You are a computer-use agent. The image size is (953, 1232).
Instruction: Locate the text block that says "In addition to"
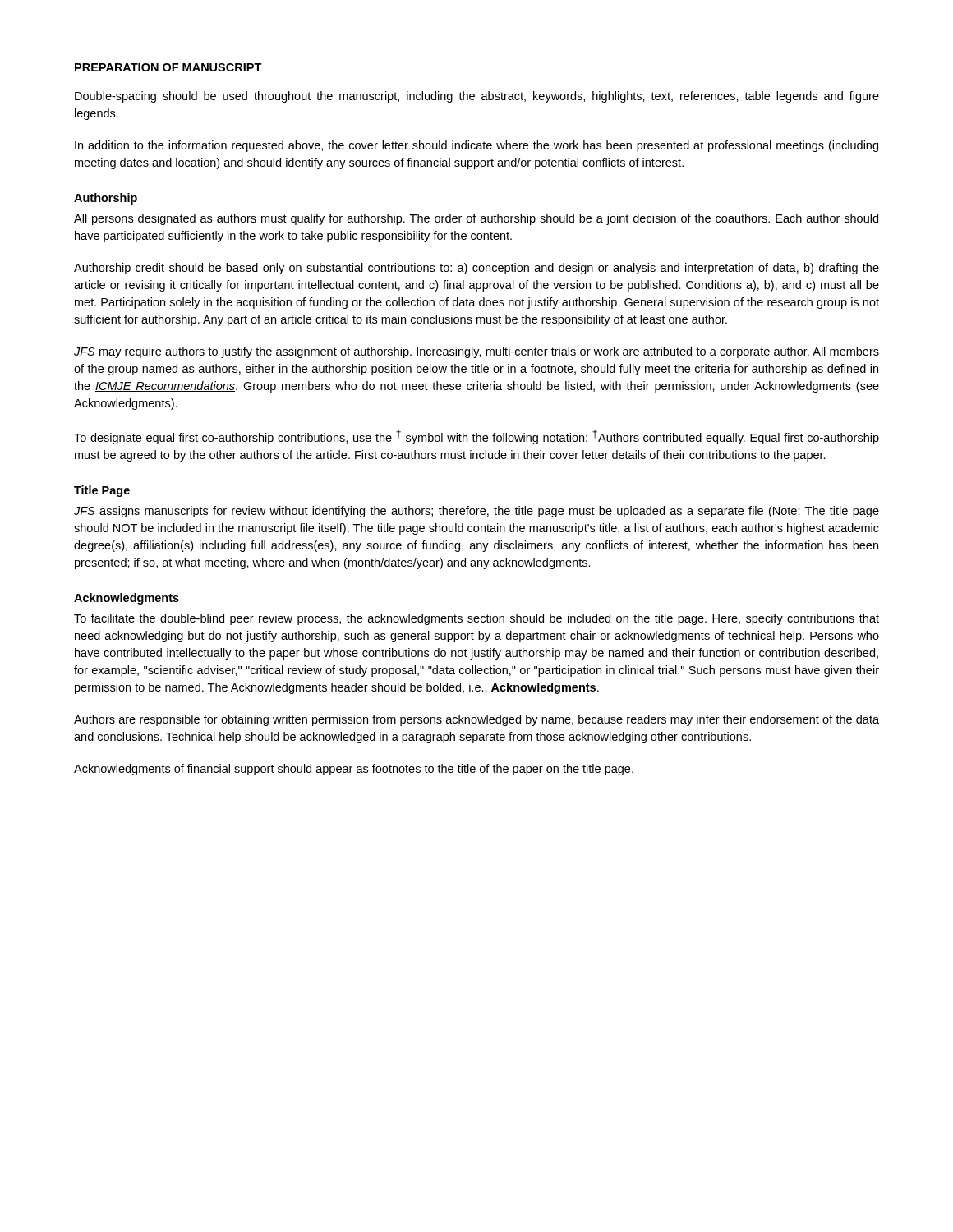[476, 154]
